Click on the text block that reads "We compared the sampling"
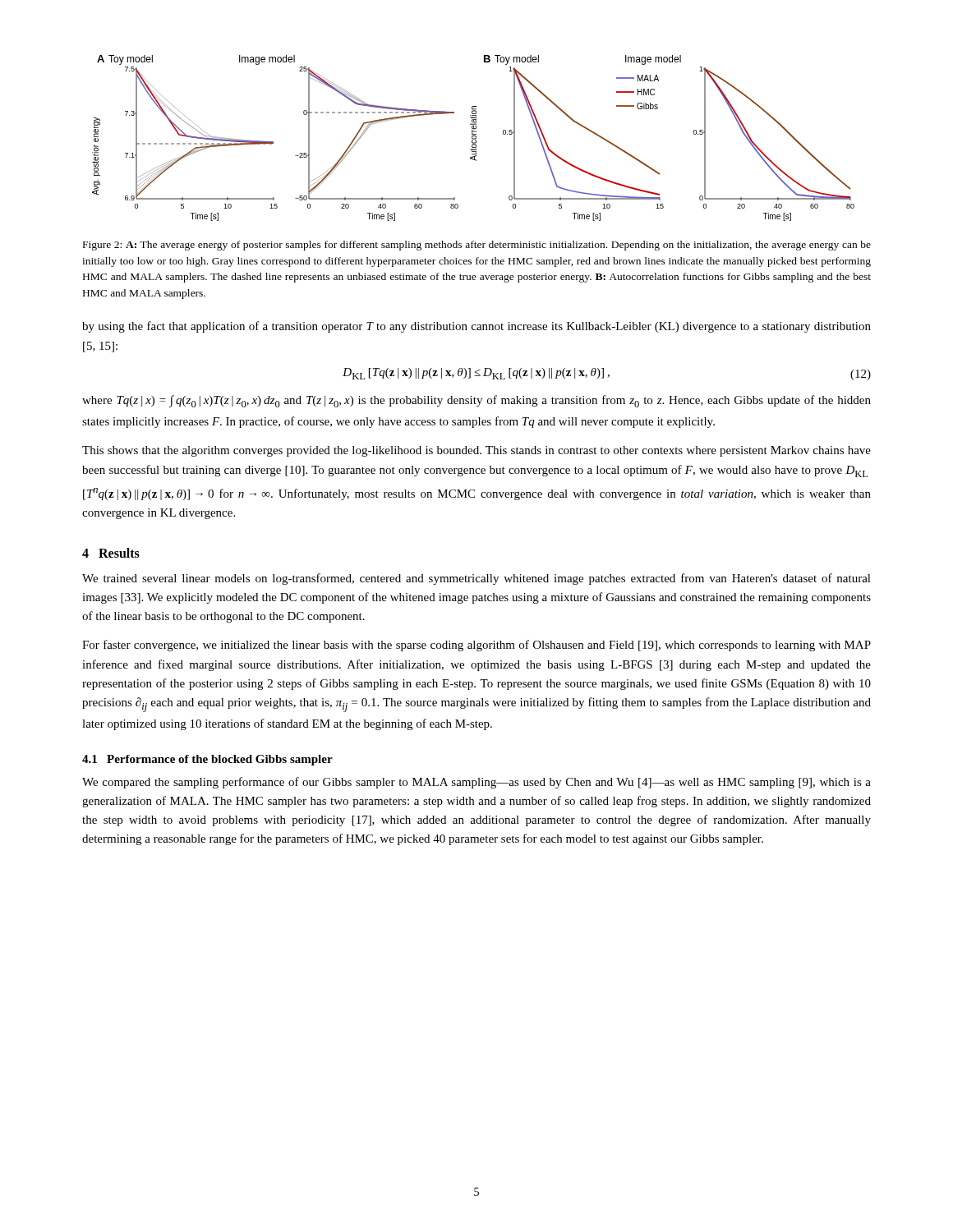Screen dimensions: 1232x953 pyautogui.click(x=476, y=810)
